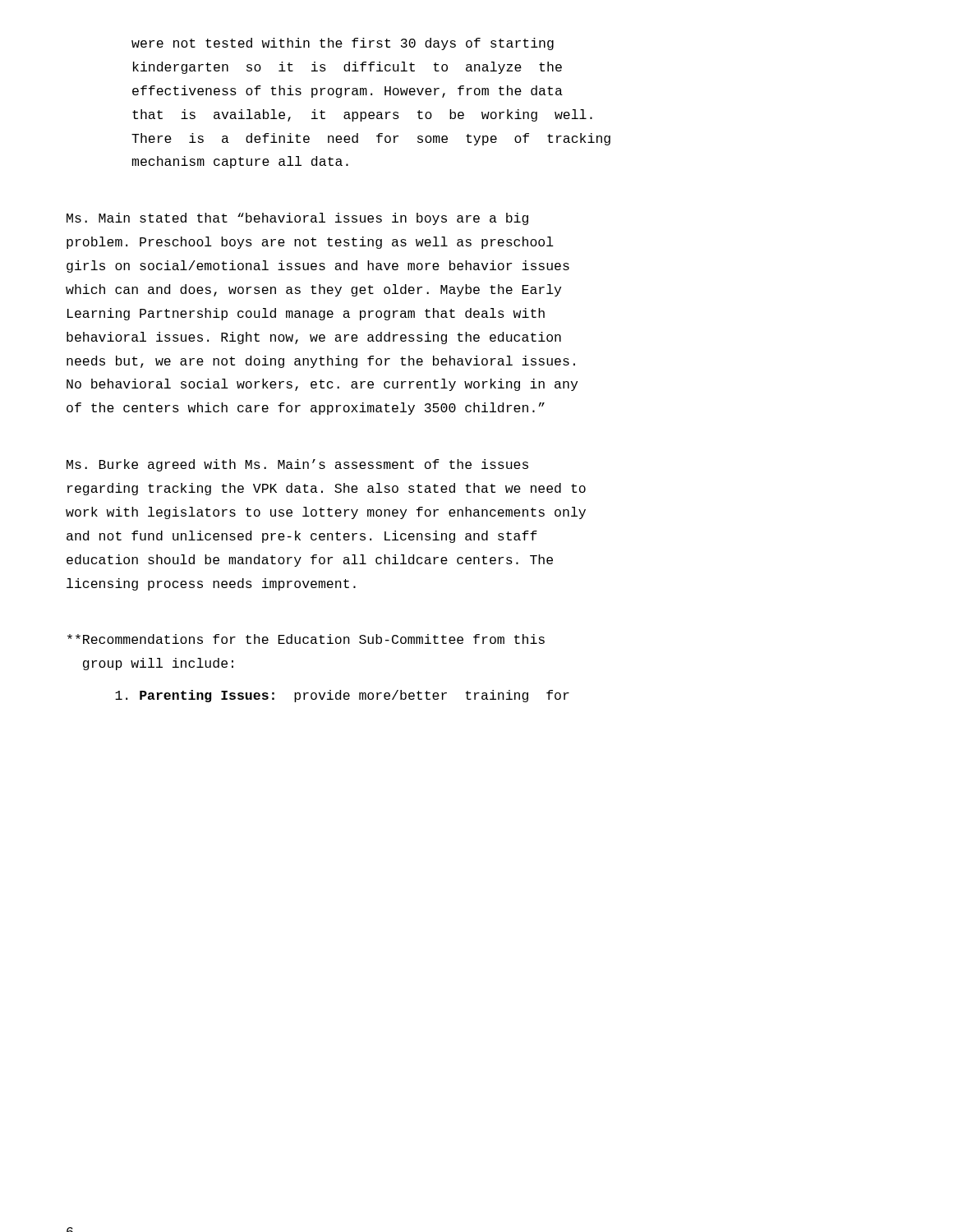
Task: Find the text block that says "Recommendations for the"
Action: tap(306, 652)
